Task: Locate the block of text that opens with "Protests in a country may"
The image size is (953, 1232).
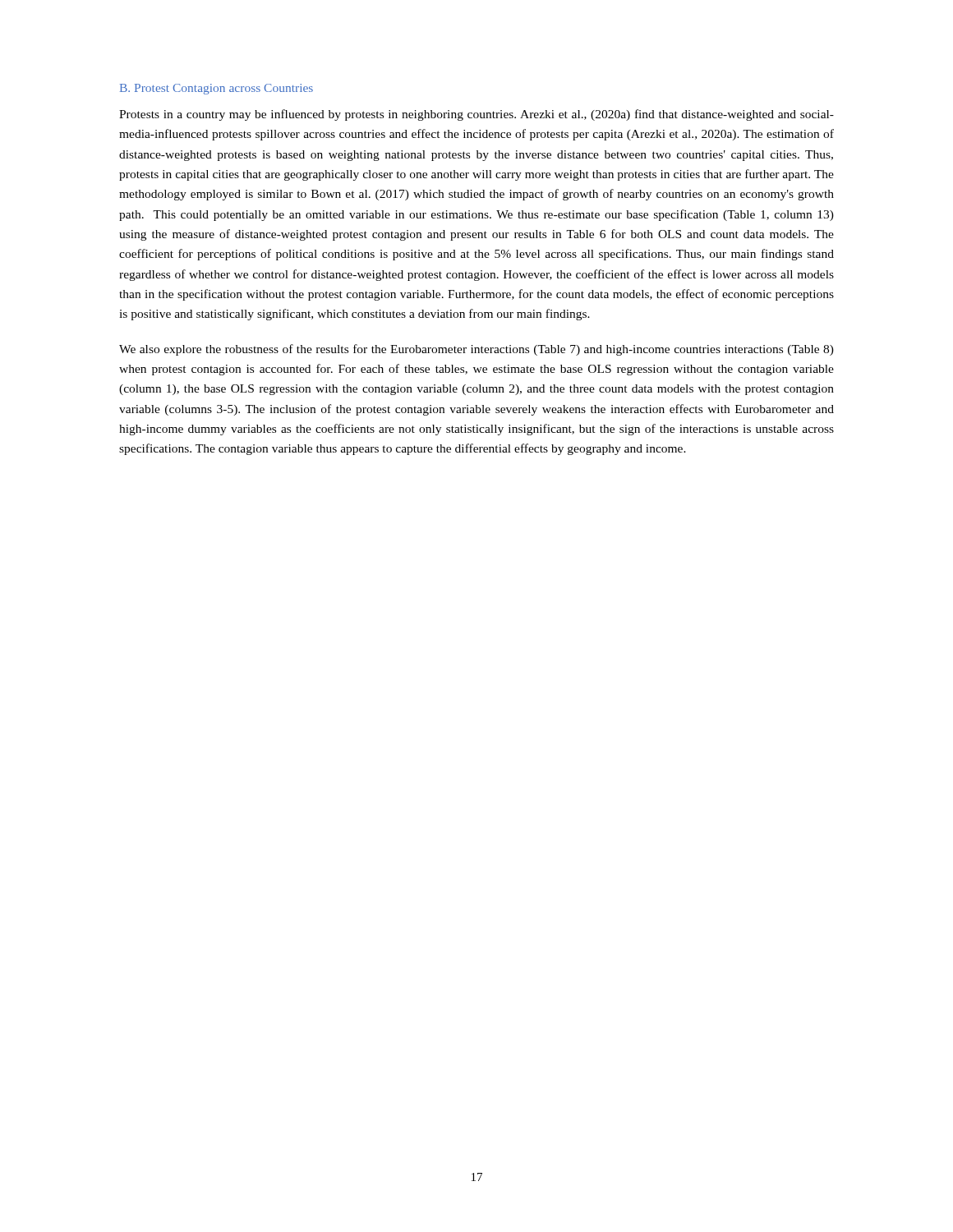Action: pyautogui.click(x=476, y=214)
